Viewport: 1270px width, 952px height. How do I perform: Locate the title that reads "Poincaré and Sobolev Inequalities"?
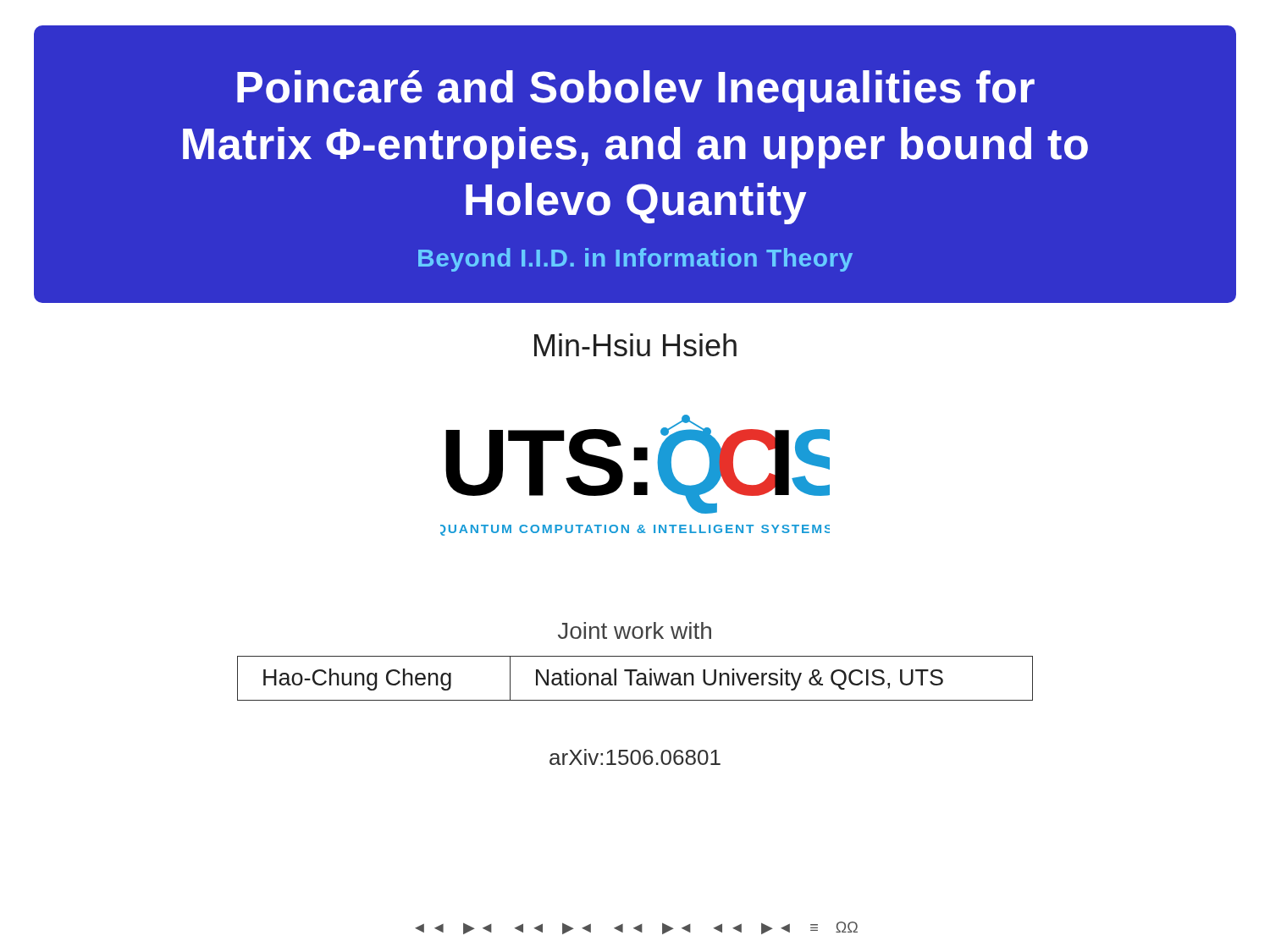coord(635,166)
